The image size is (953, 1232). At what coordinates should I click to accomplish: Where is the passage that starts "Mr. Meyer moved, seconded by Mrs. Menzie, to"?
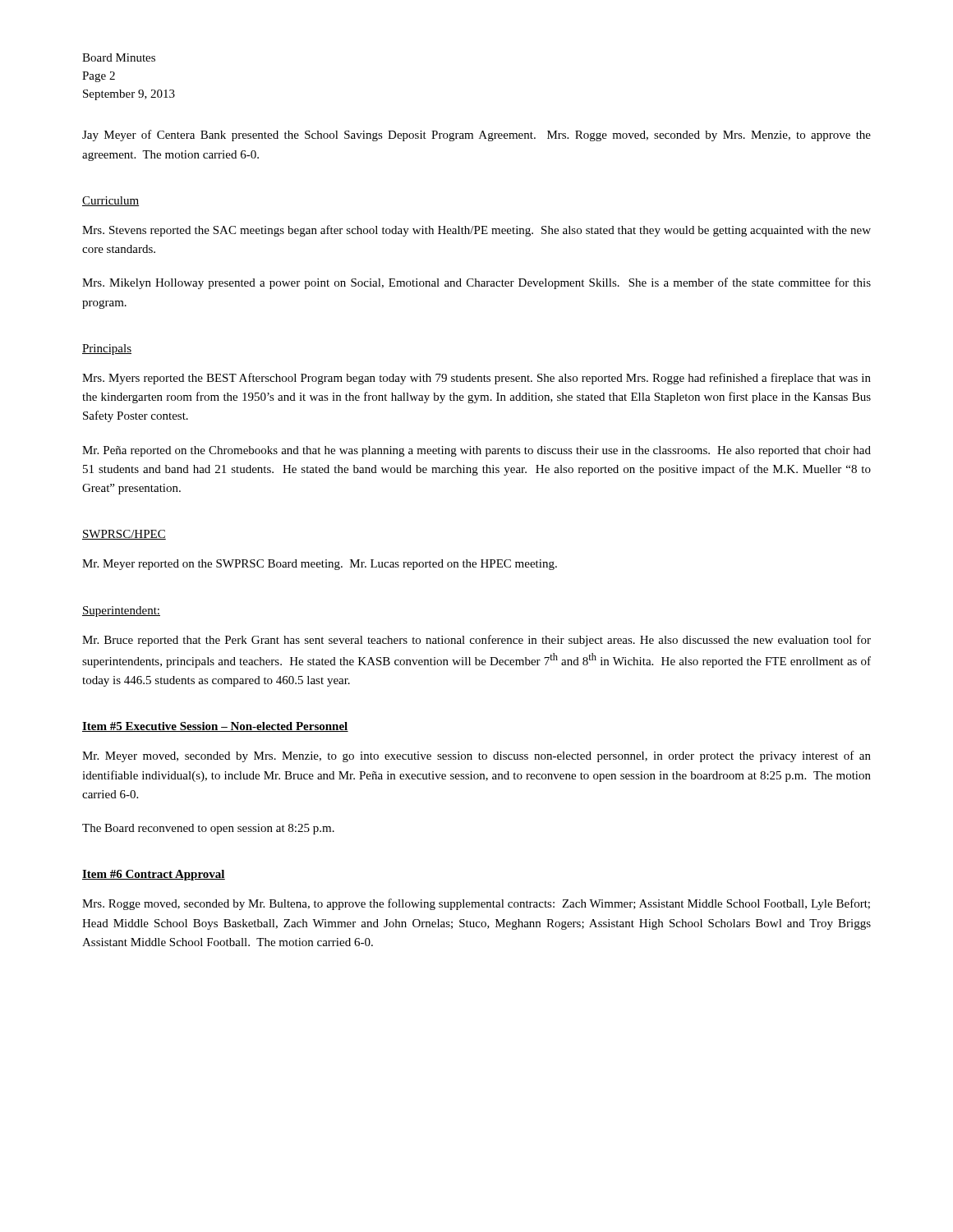[476, 775]
